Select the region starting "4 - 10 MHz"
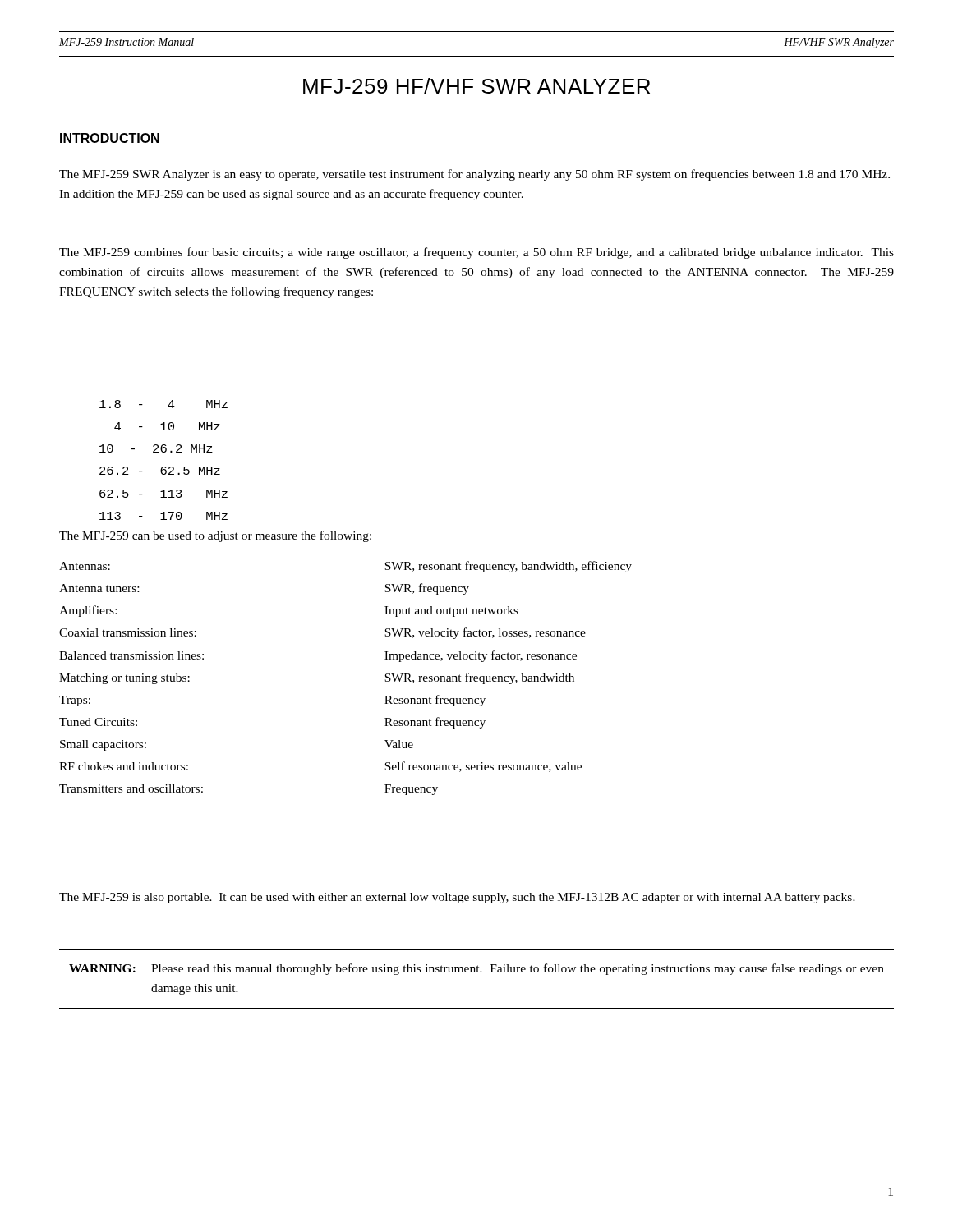The height and width of the screenshot is (1232, 953). (160, 427)
